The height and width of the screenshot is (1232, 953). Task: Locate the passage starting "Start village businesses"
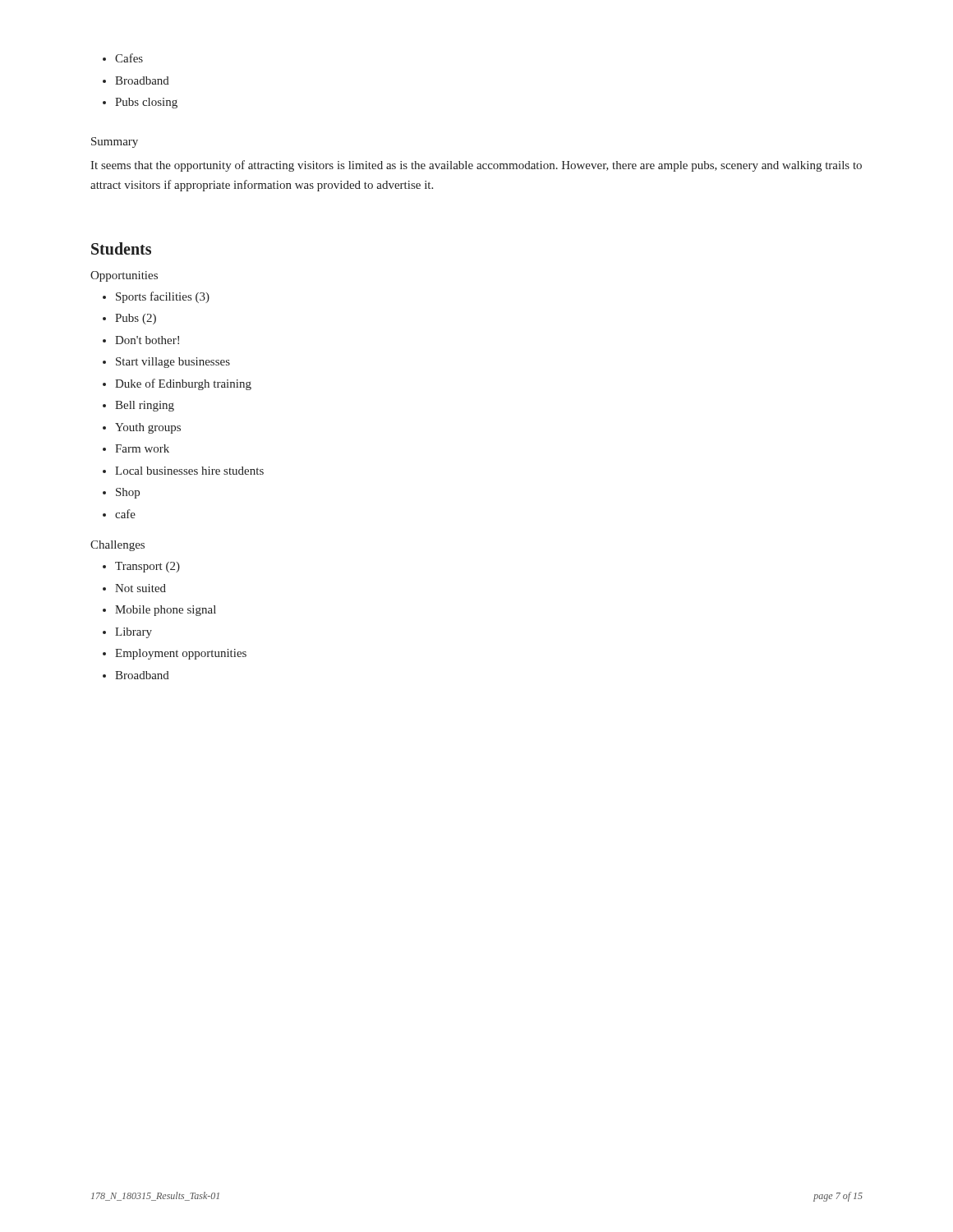pyautogui.click(x=173, y=363)
